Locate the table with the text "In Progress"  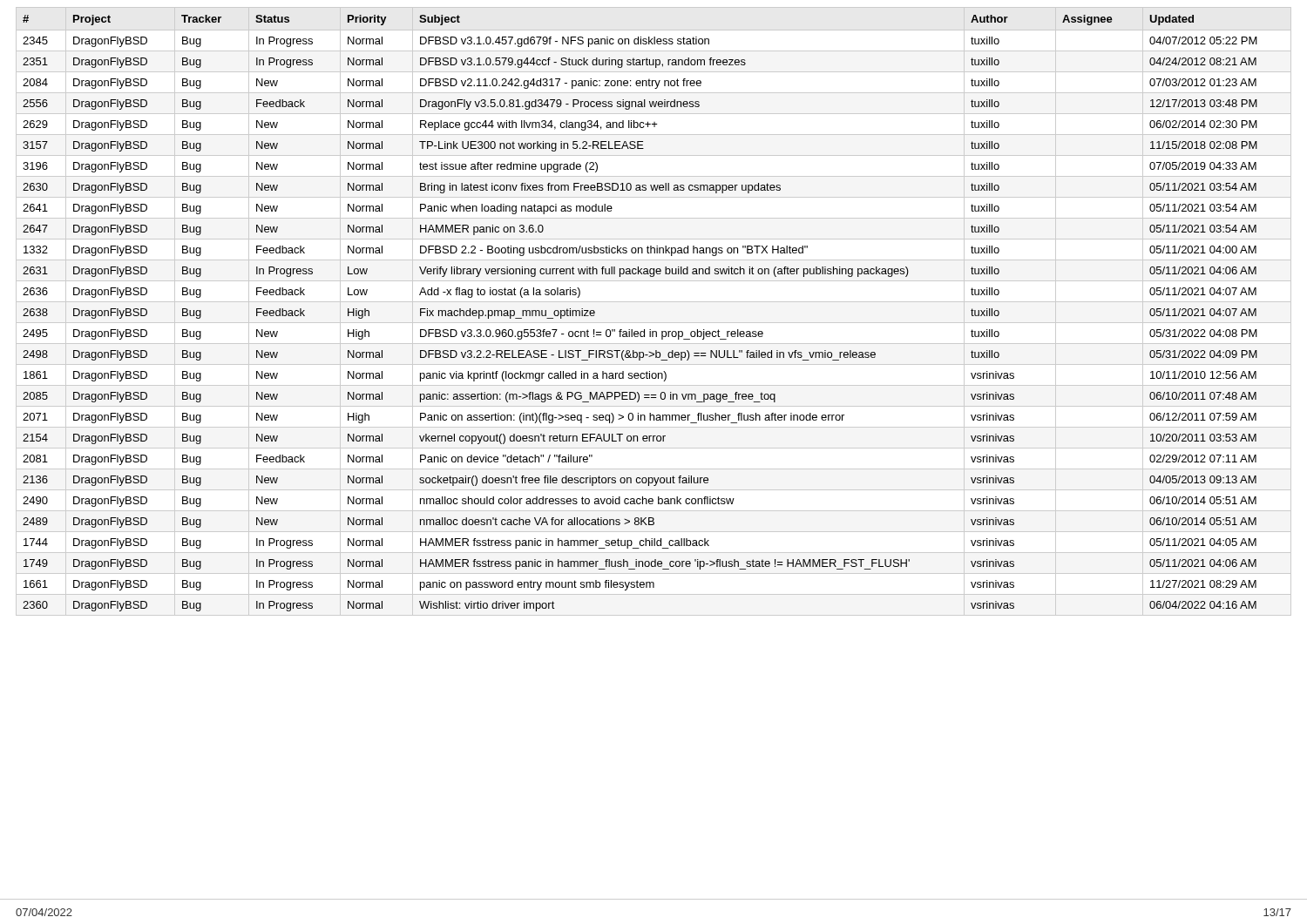[x=654, y=311]
